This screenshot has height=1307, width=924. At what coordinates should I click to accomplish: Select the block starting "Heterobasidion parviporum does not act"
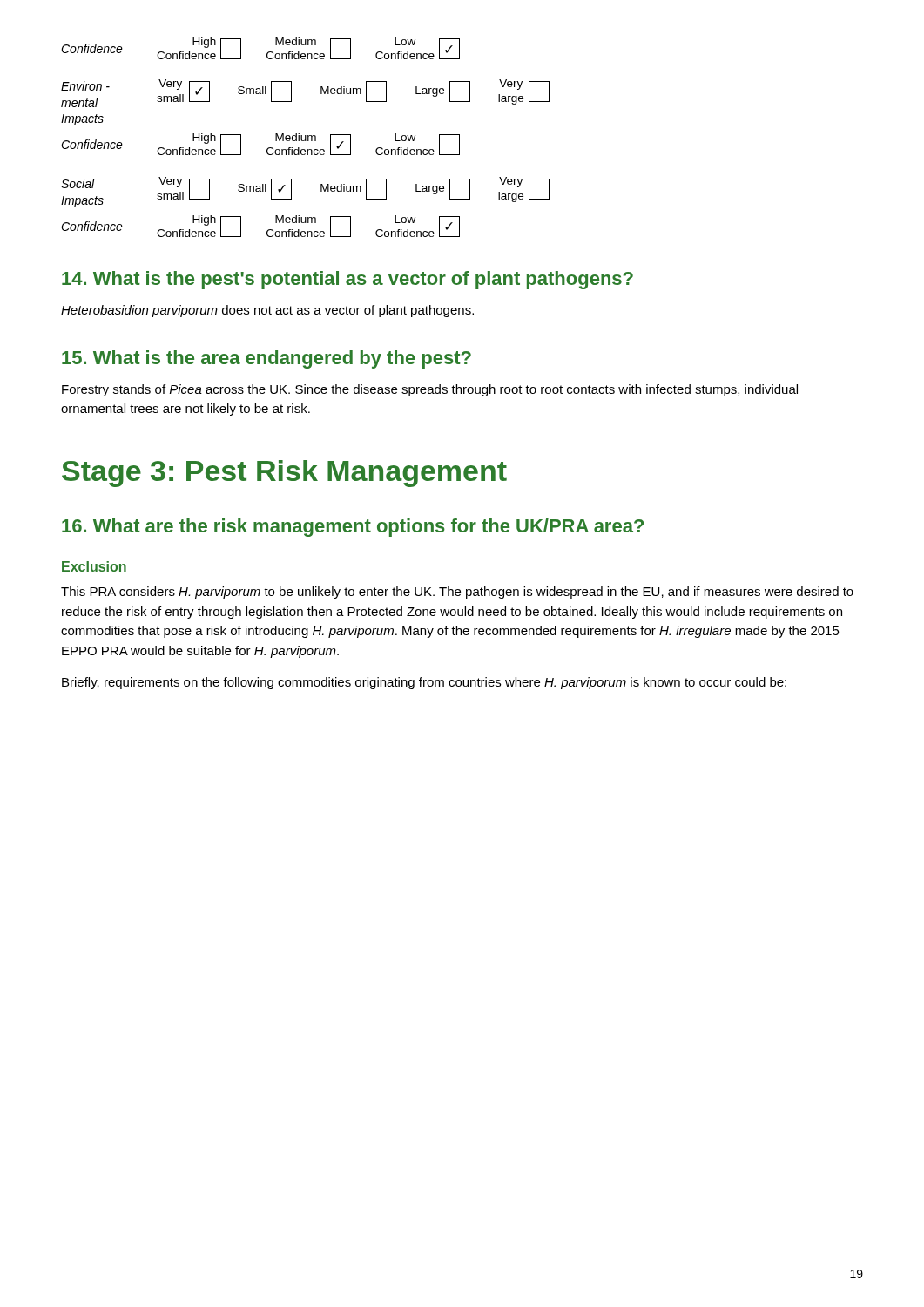(x=462, y=310)
